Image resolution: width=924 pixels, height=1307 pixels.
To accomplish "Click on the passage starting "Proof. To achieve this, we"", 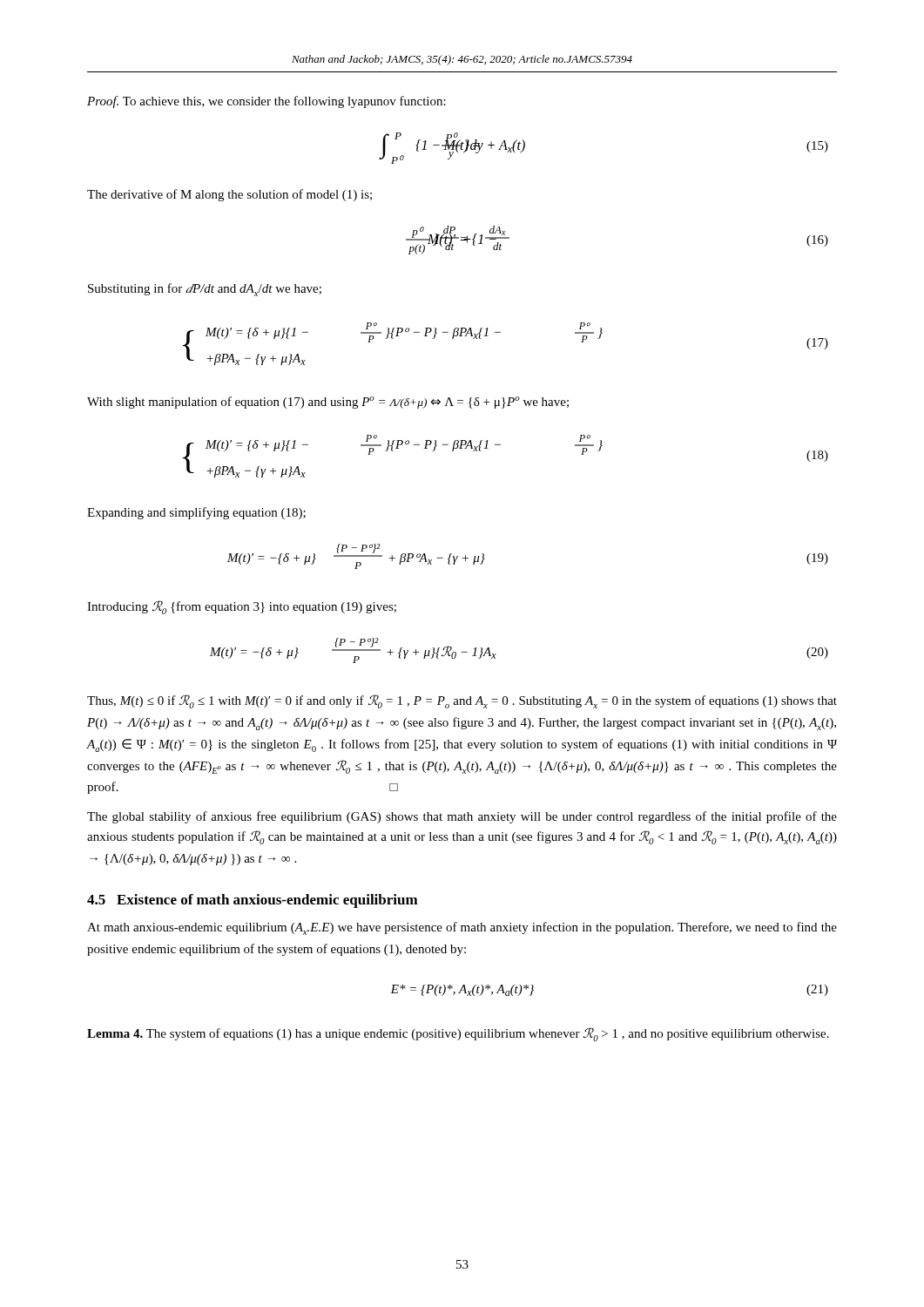I will click(267, 101).
